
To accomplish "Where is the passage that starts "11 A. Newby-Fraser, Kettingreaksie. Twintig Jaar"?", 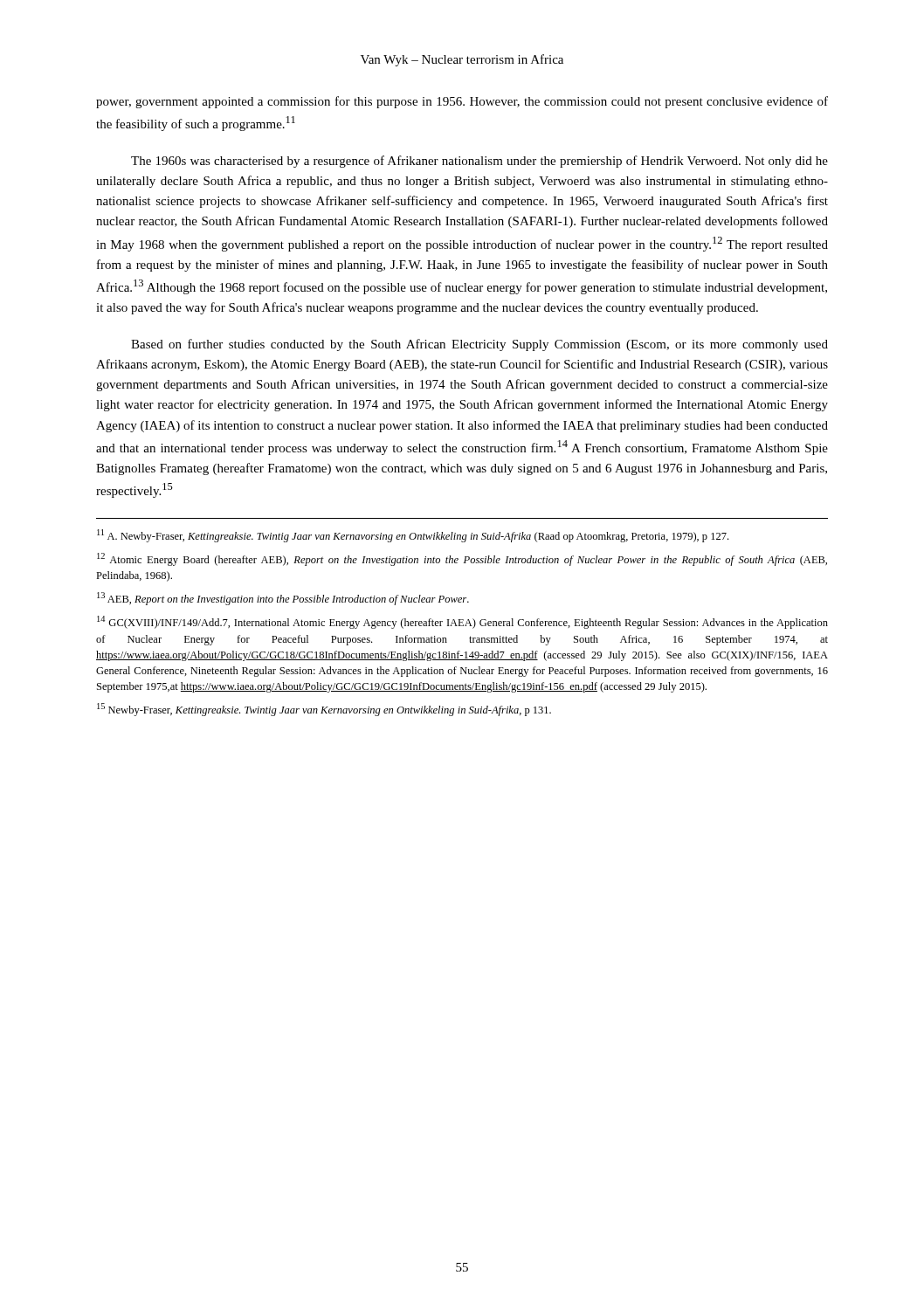I will (x=413, y=535).
